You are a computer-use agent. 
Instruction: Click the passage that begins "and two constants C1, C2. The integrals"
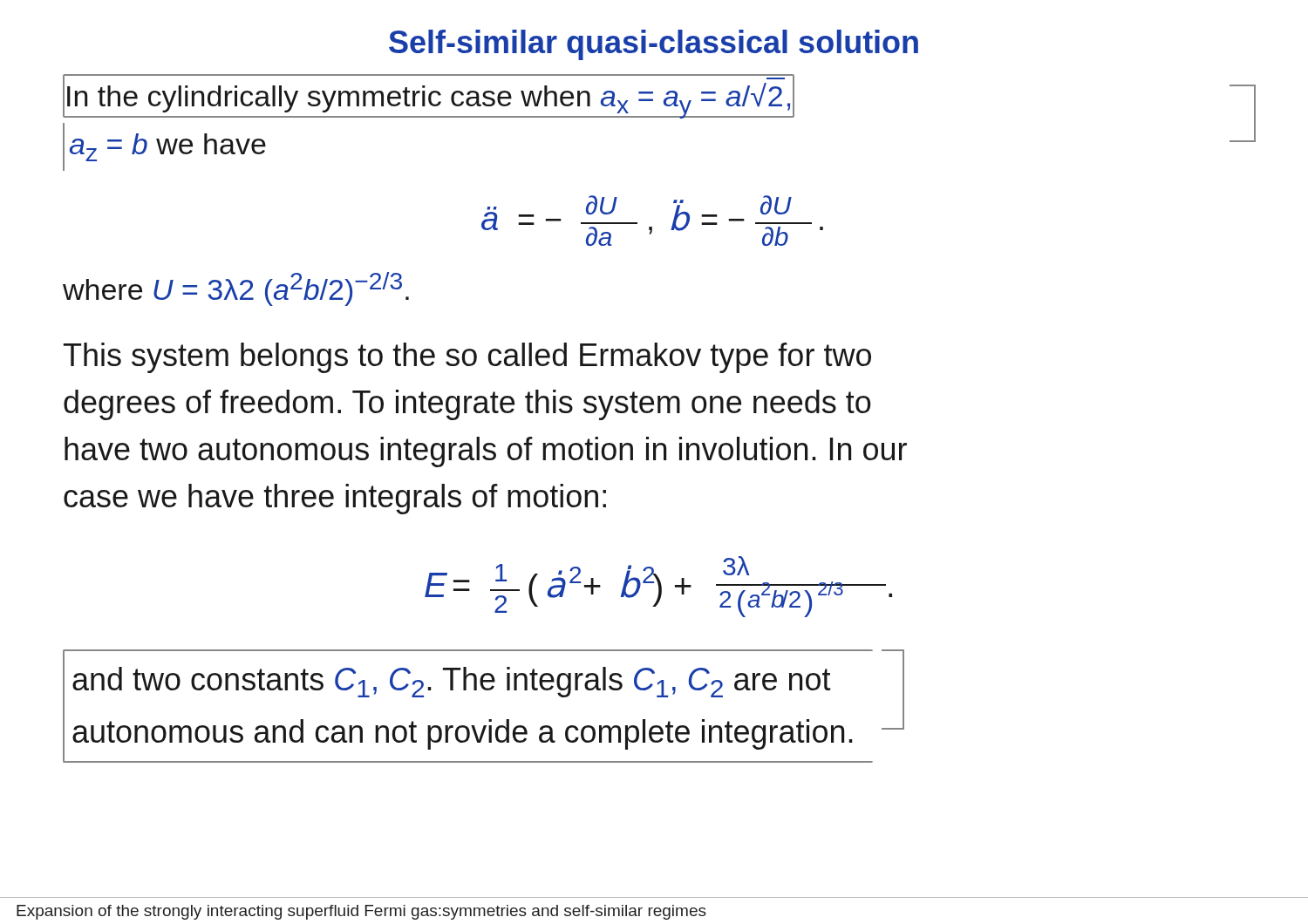(x=483, y=706)
